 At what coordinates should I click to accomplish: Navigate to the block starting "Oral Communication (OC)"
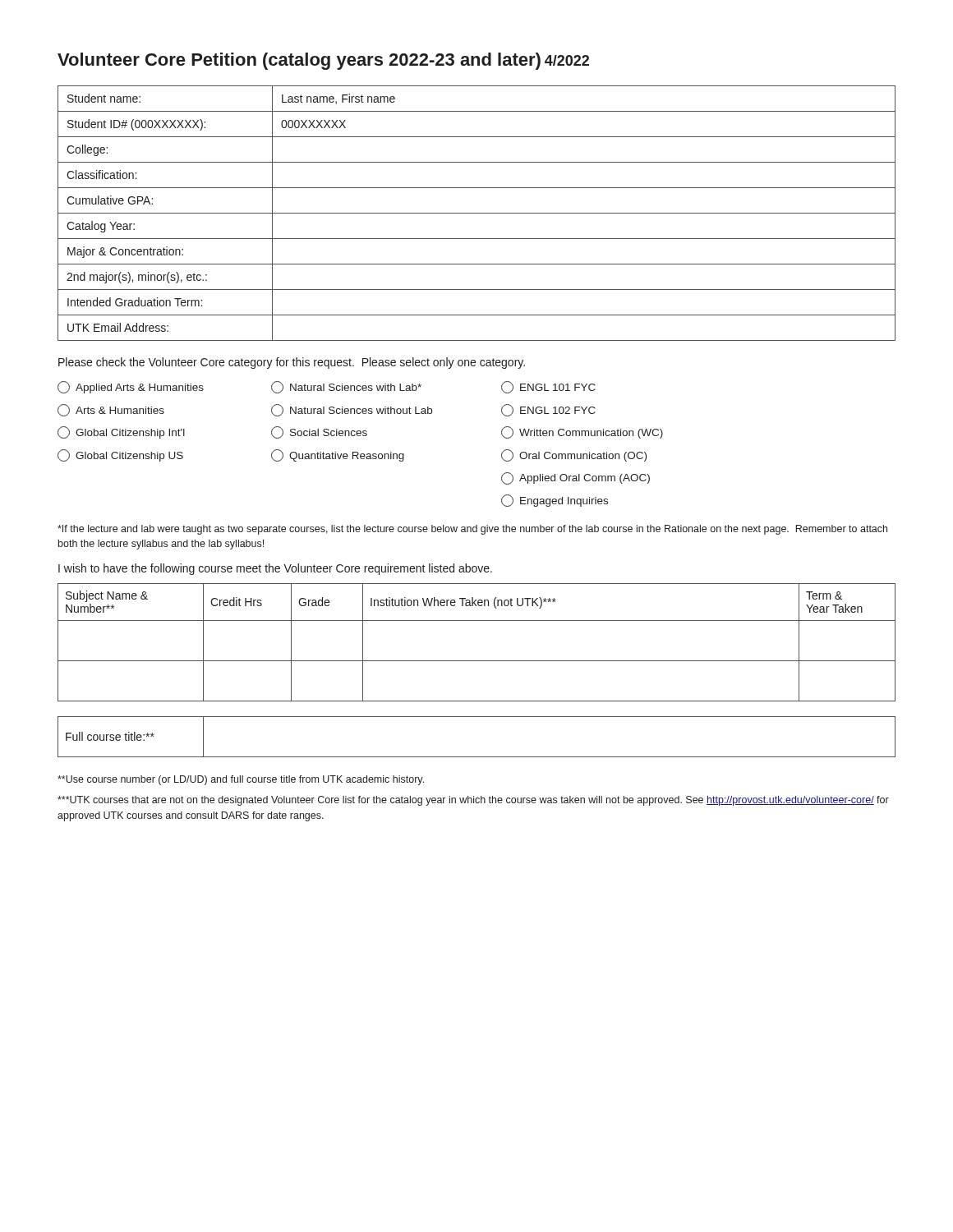click(574, 455)
